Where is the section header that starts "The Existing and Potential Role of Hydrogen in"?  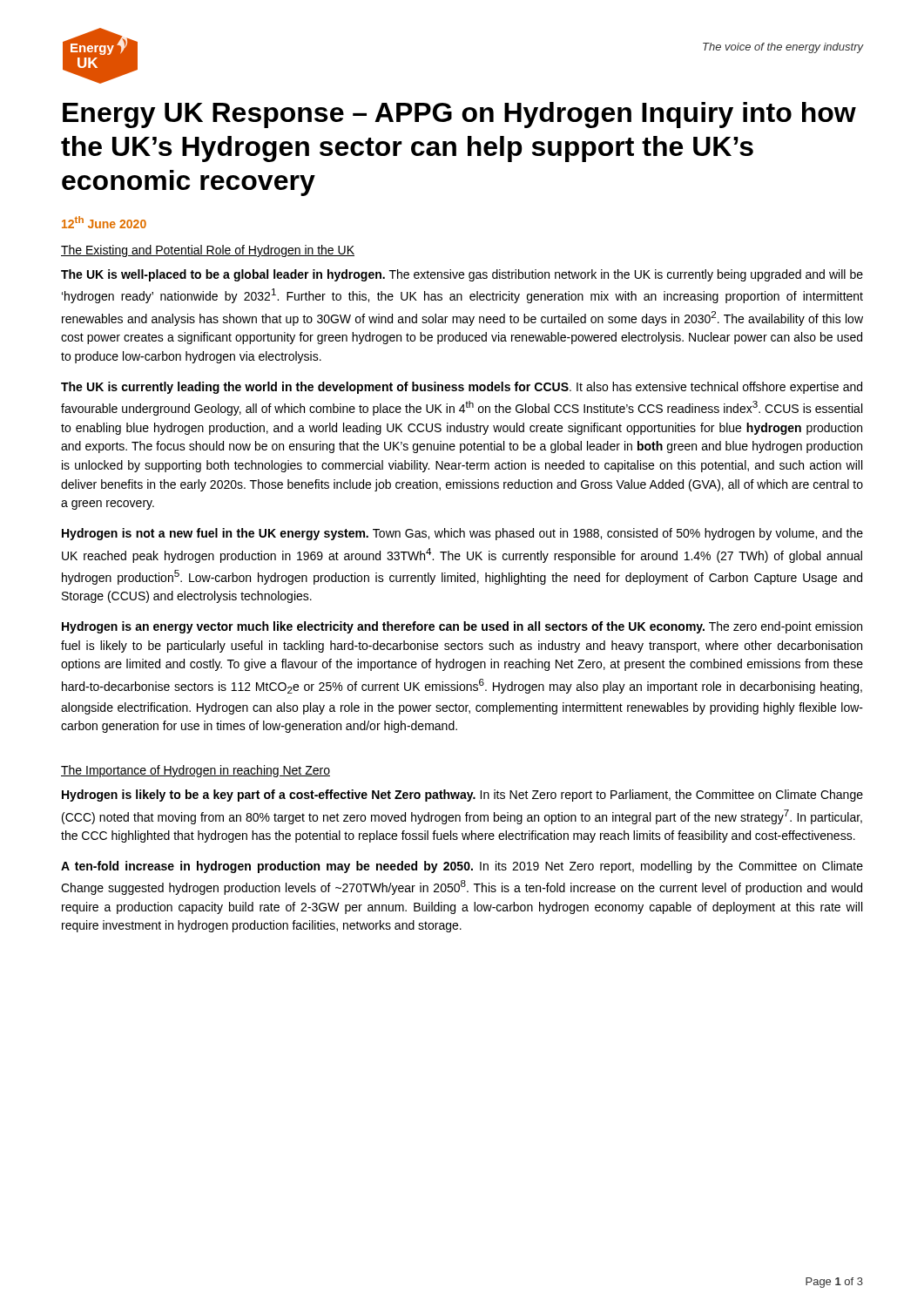click(208, 251)
